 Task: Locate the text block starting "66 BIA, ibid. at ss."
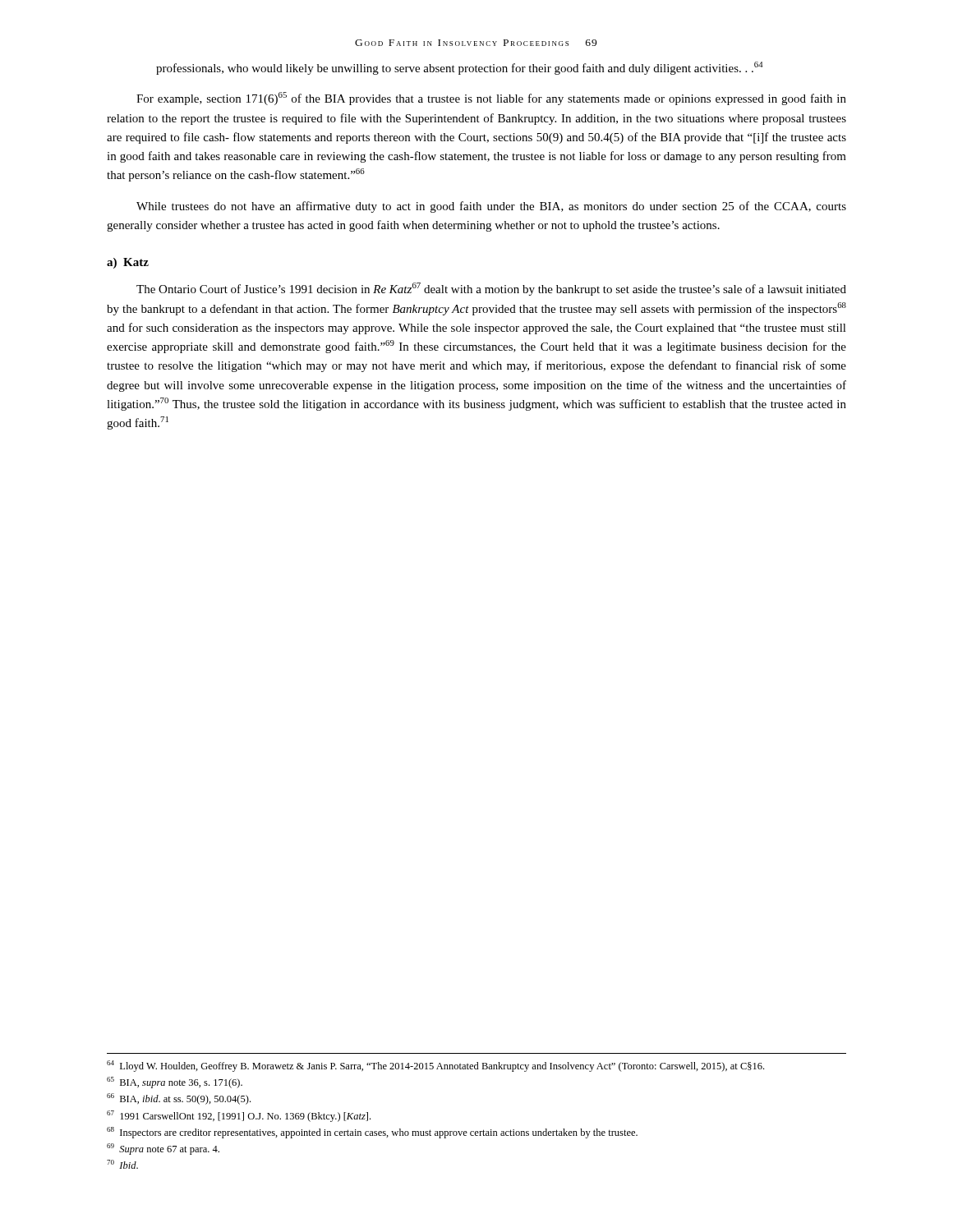tap(179, 1098)
